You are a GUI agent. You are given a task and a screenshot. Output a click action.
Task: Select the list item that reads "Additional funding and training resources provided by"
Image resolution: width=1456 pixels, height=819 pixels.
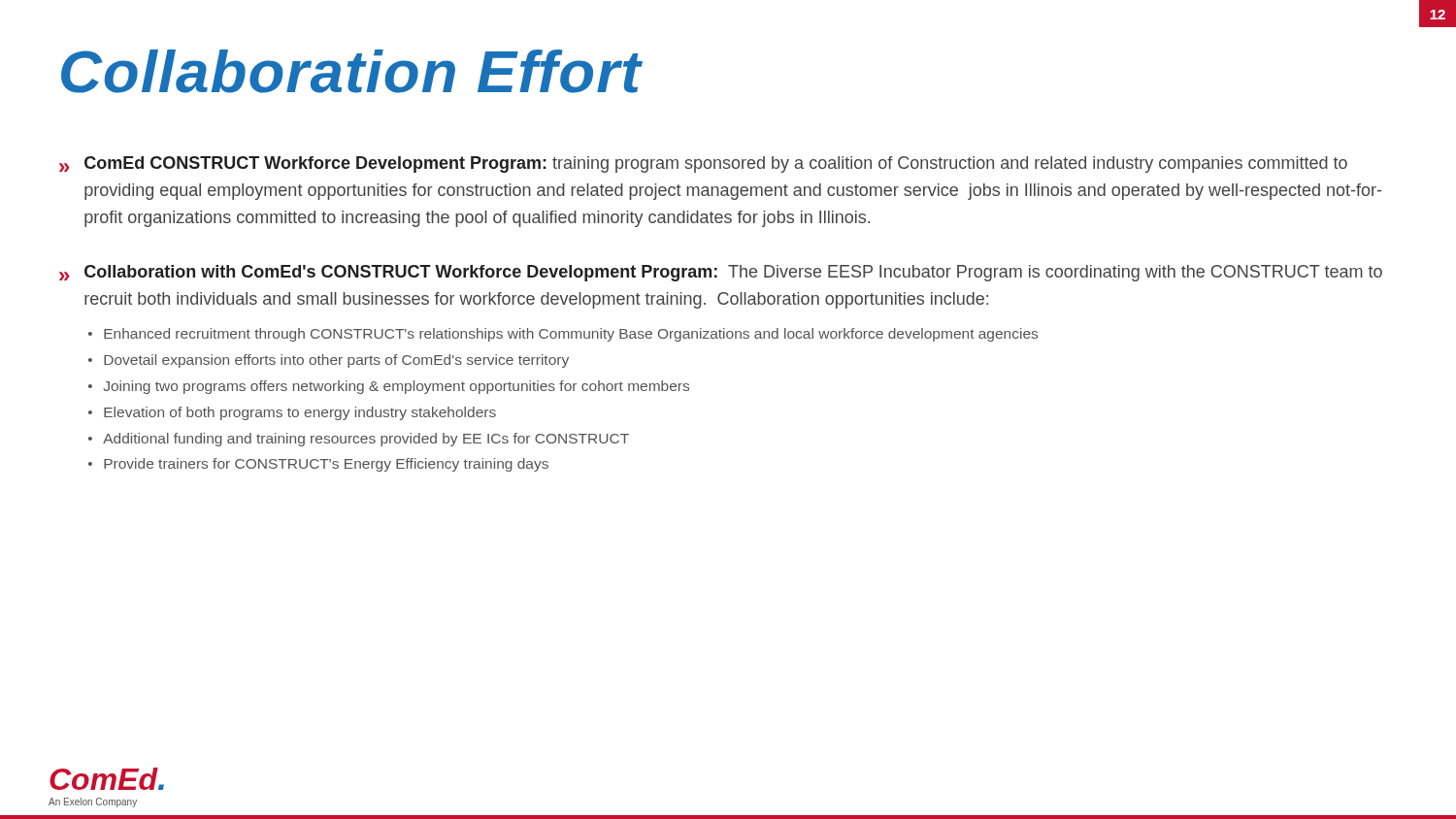[366, 438]
